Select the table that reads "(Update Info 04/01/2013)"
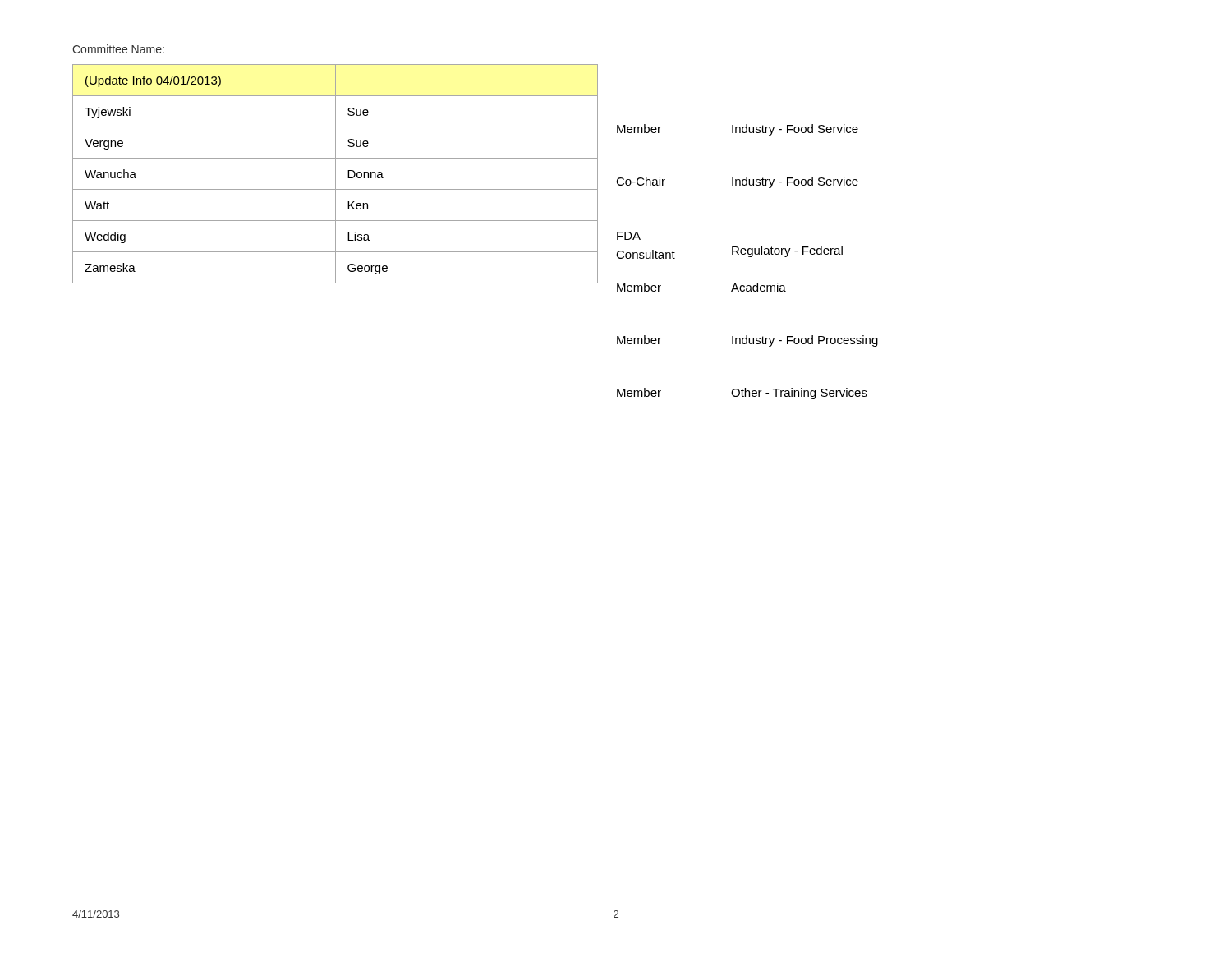The width and height of the screenshot is (1232, 953). pos(335,174)
